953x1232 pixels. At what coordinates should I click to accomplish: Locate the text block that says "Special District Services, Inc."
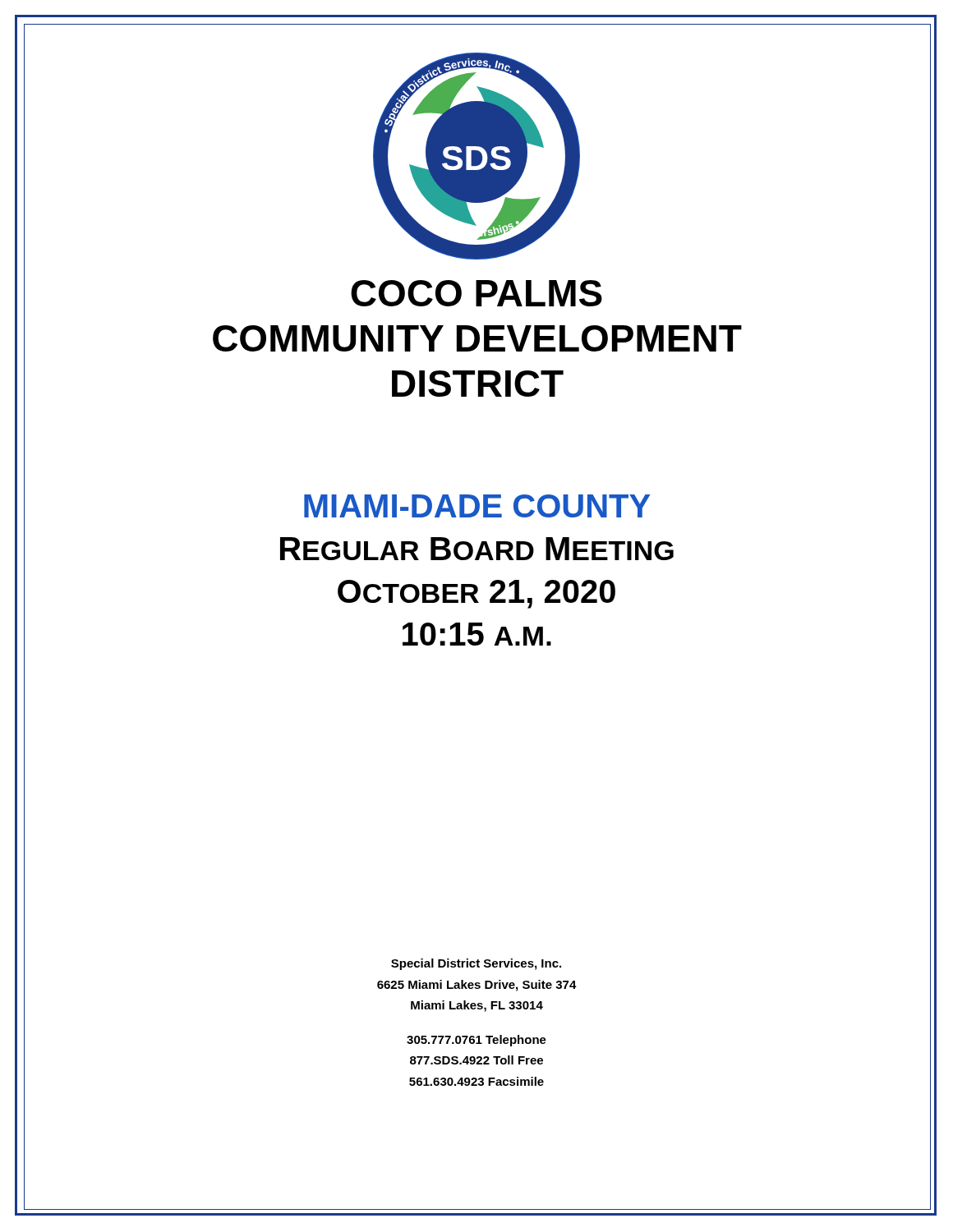(x=476, y=1022)
